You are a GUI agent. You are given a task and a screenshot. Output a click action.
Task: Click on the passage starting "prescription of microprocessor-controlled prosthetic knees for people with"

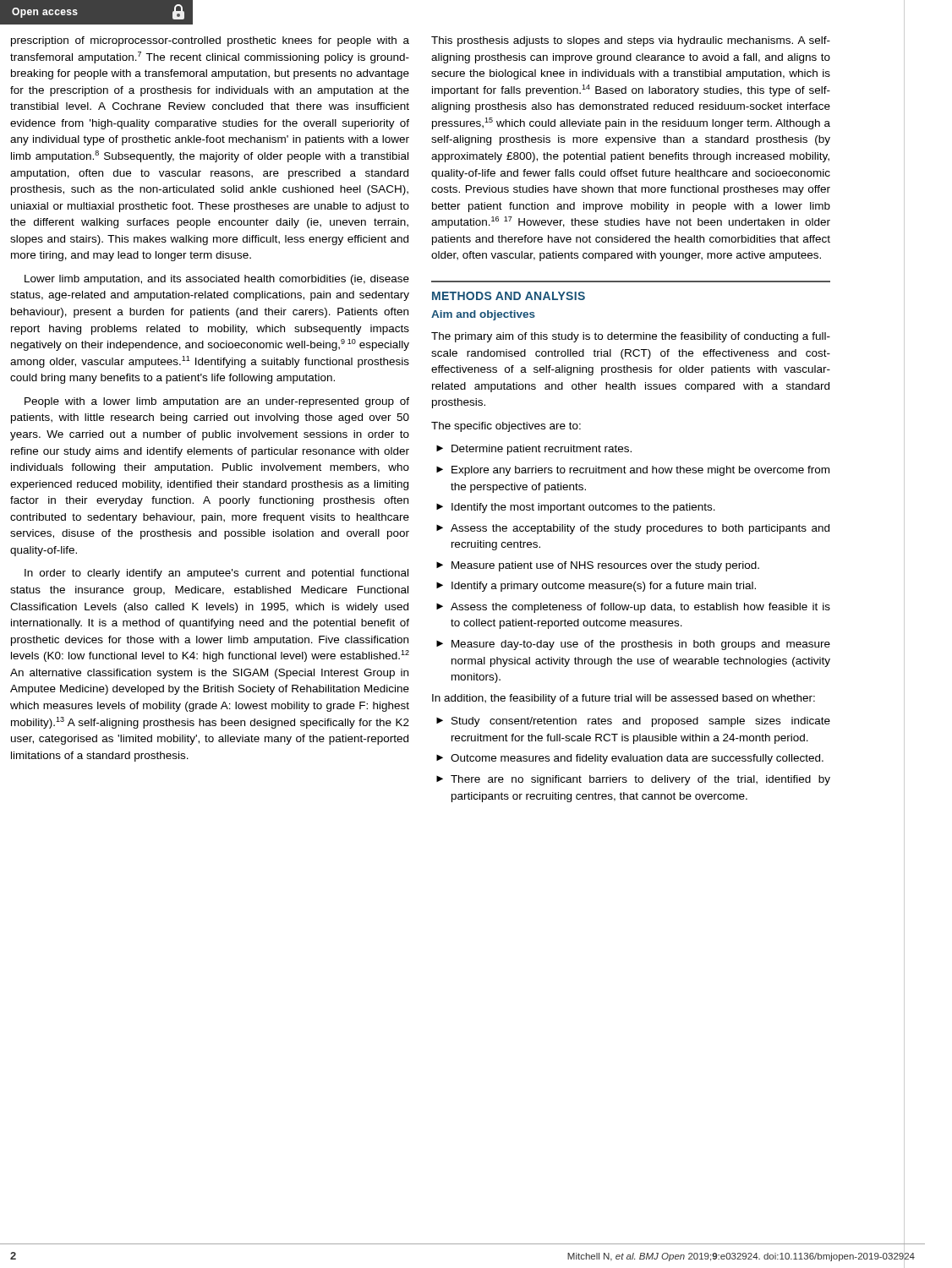point(210,148)
